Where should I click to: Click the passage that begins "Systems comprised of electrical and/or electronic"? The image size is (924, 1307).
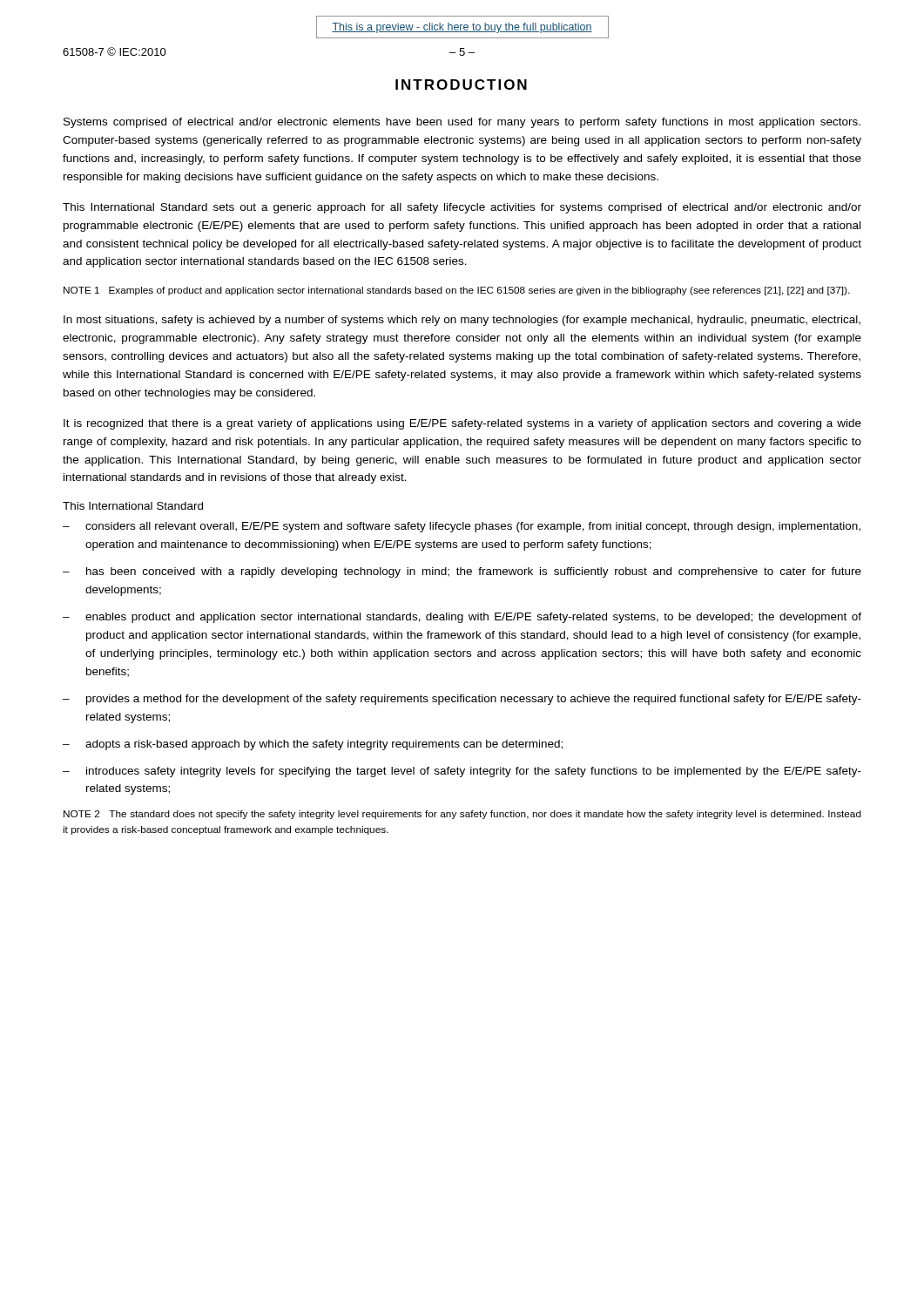[x=462, y=149]
